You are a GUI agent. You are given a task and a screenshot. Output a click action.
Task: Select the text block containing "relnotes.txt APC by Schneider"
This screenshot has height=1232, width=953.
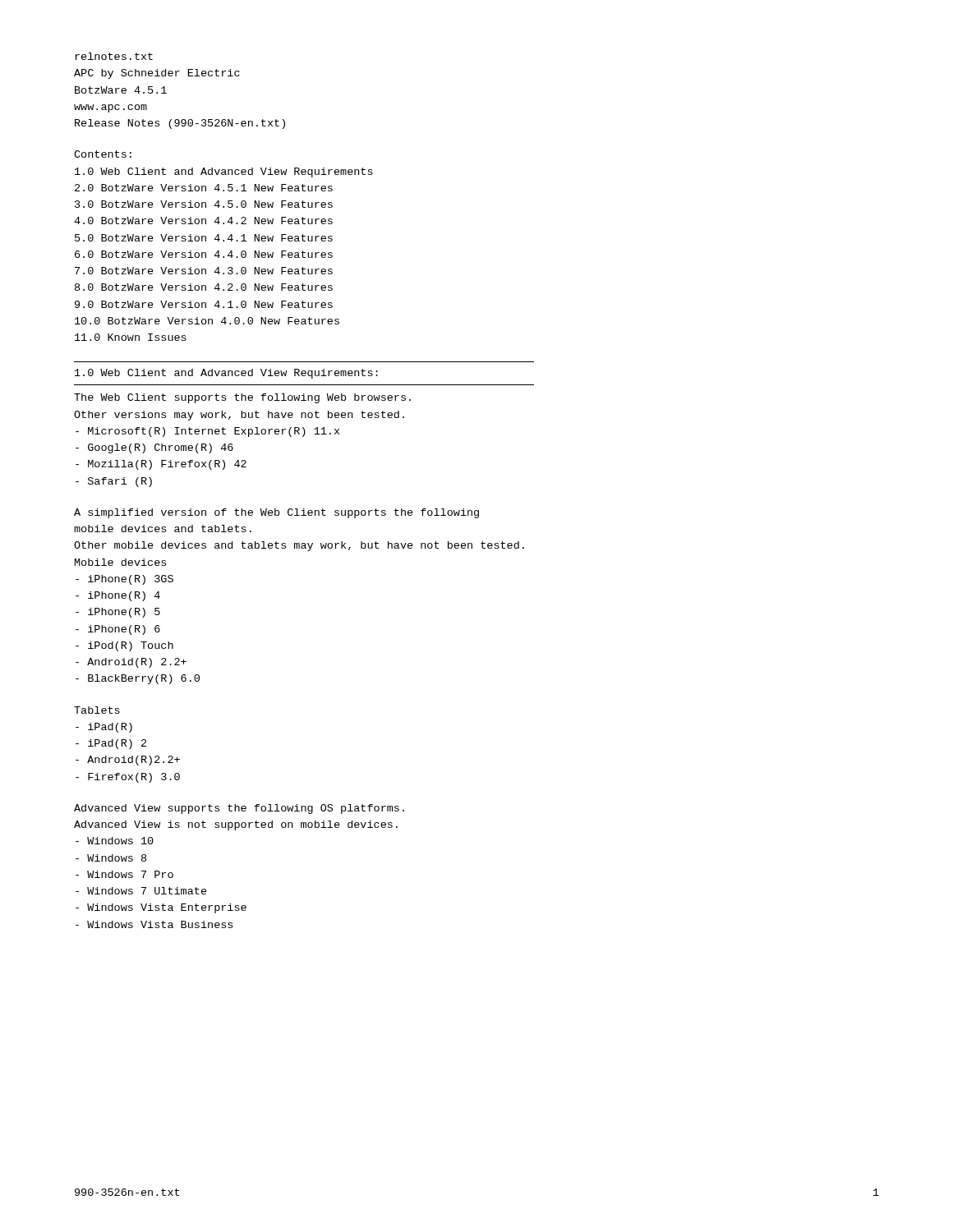tap(114, 56)
